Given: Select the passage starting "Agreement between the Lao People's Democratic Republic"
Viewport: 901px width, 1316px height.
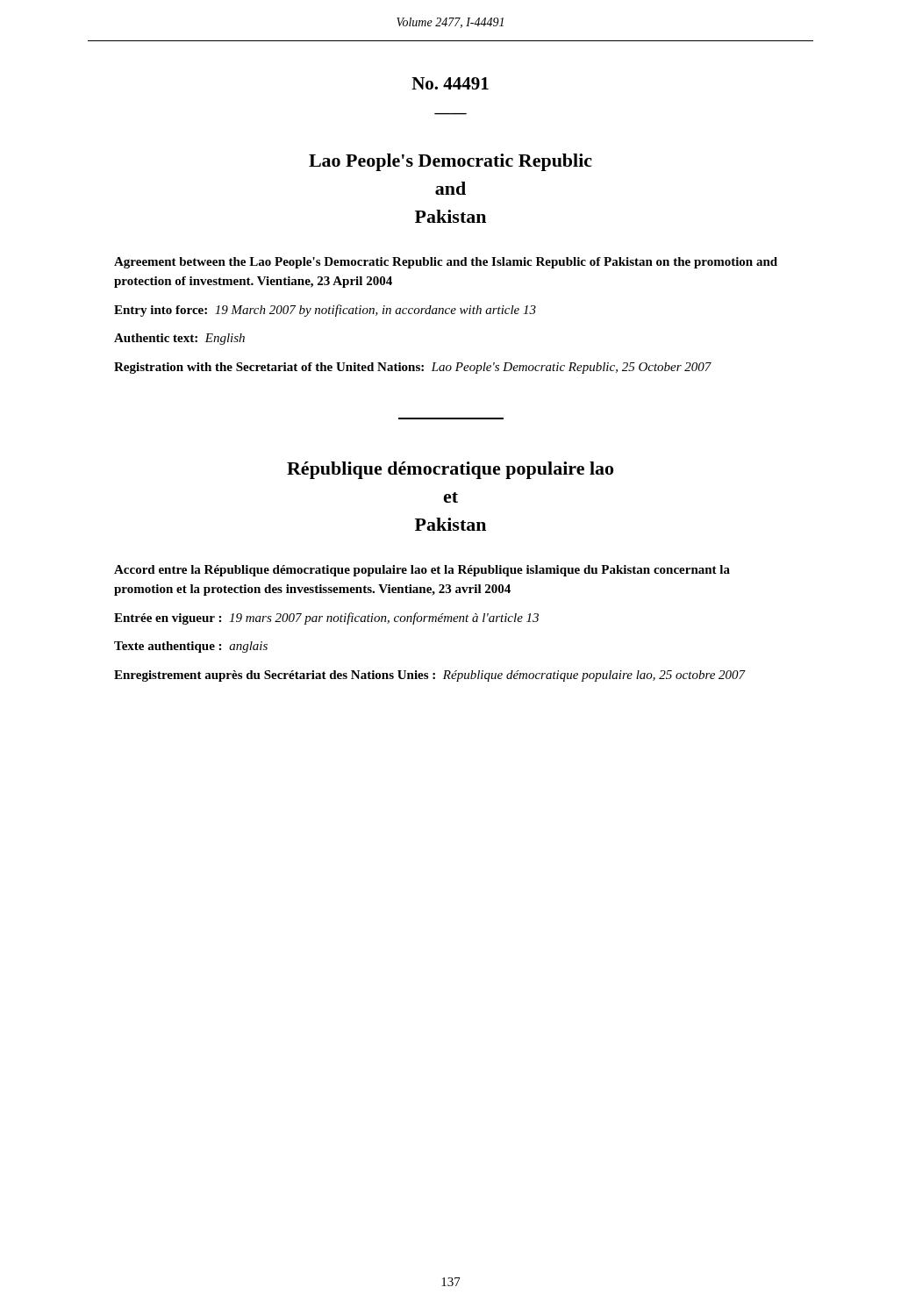Looking at the screenshot, I should point(446,271).
